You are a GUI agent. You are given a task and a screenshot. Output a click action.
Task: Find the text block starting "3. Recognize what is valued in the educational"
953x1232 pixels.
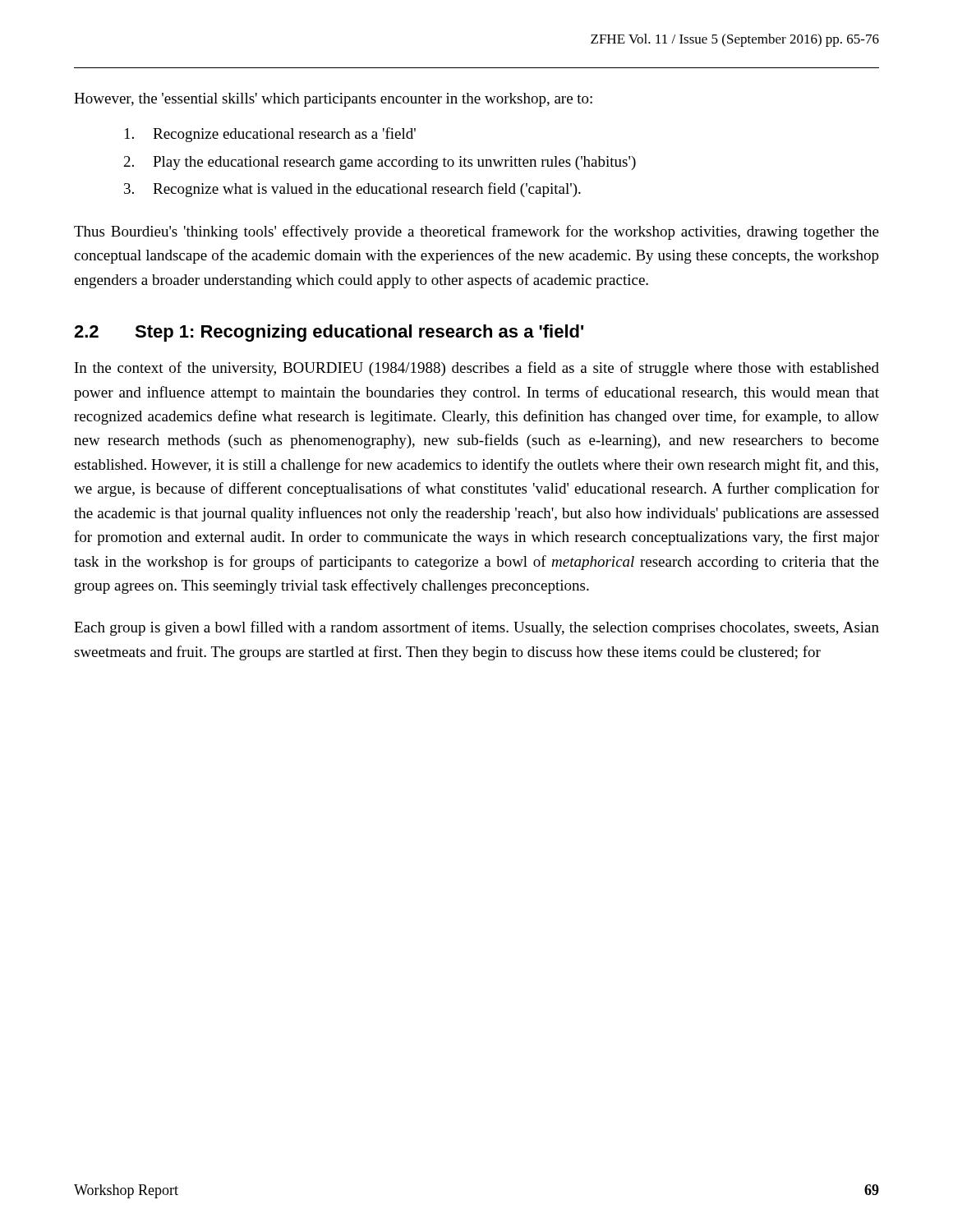point(501,189)
